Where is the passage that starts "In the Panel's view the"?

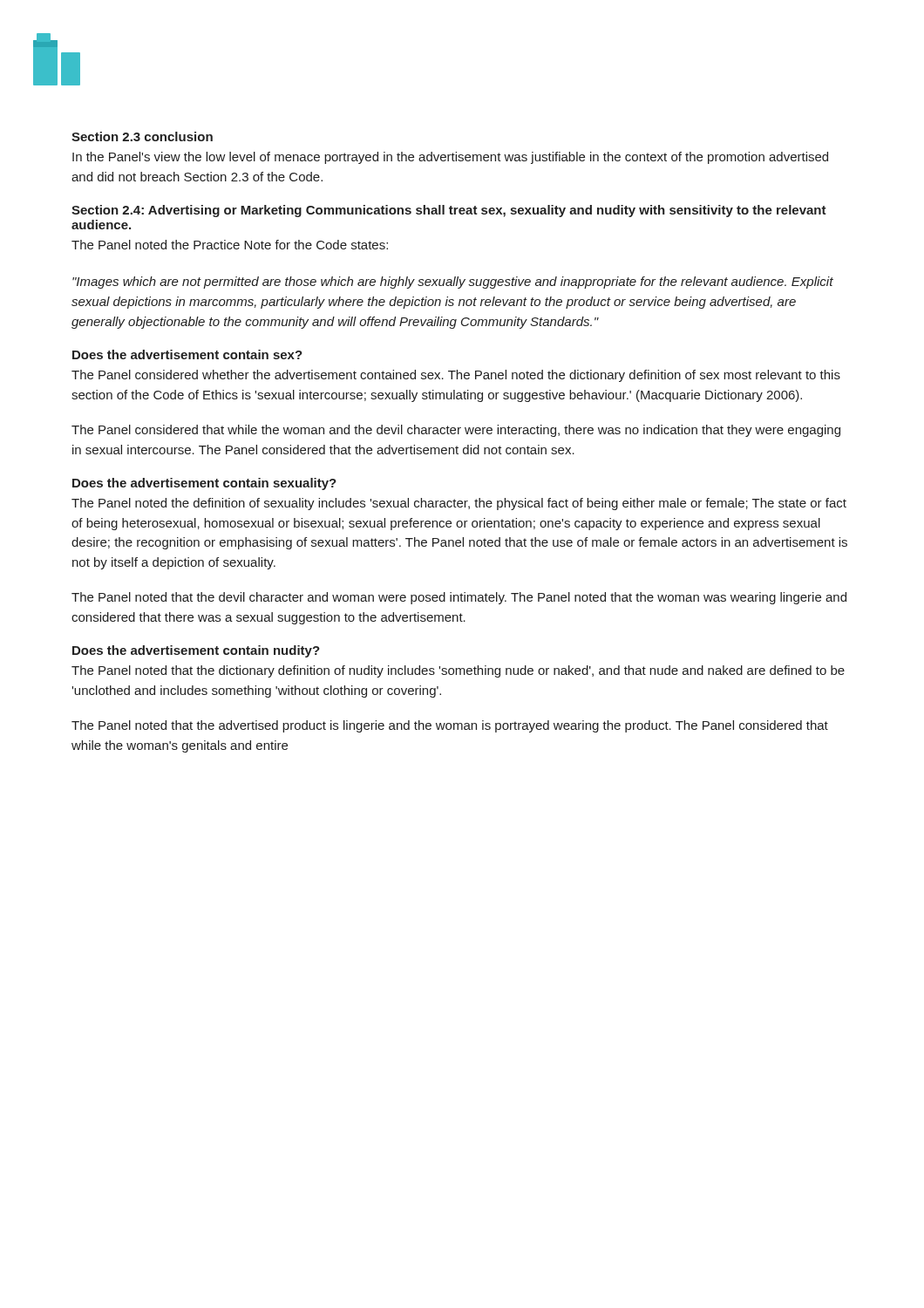450,166
